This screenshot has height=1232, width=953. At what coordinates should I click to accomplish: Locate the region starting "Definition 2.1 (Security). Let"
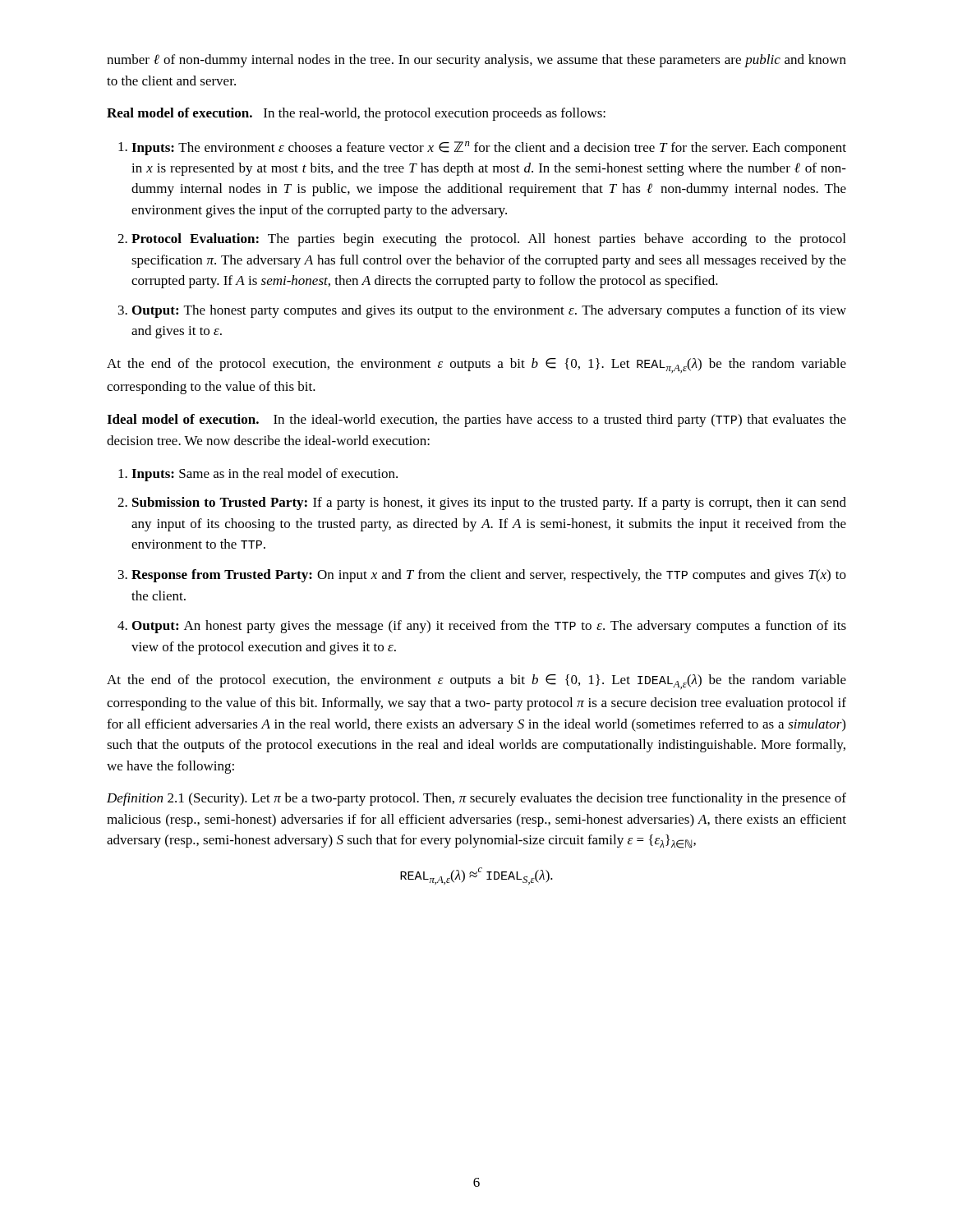476,821
